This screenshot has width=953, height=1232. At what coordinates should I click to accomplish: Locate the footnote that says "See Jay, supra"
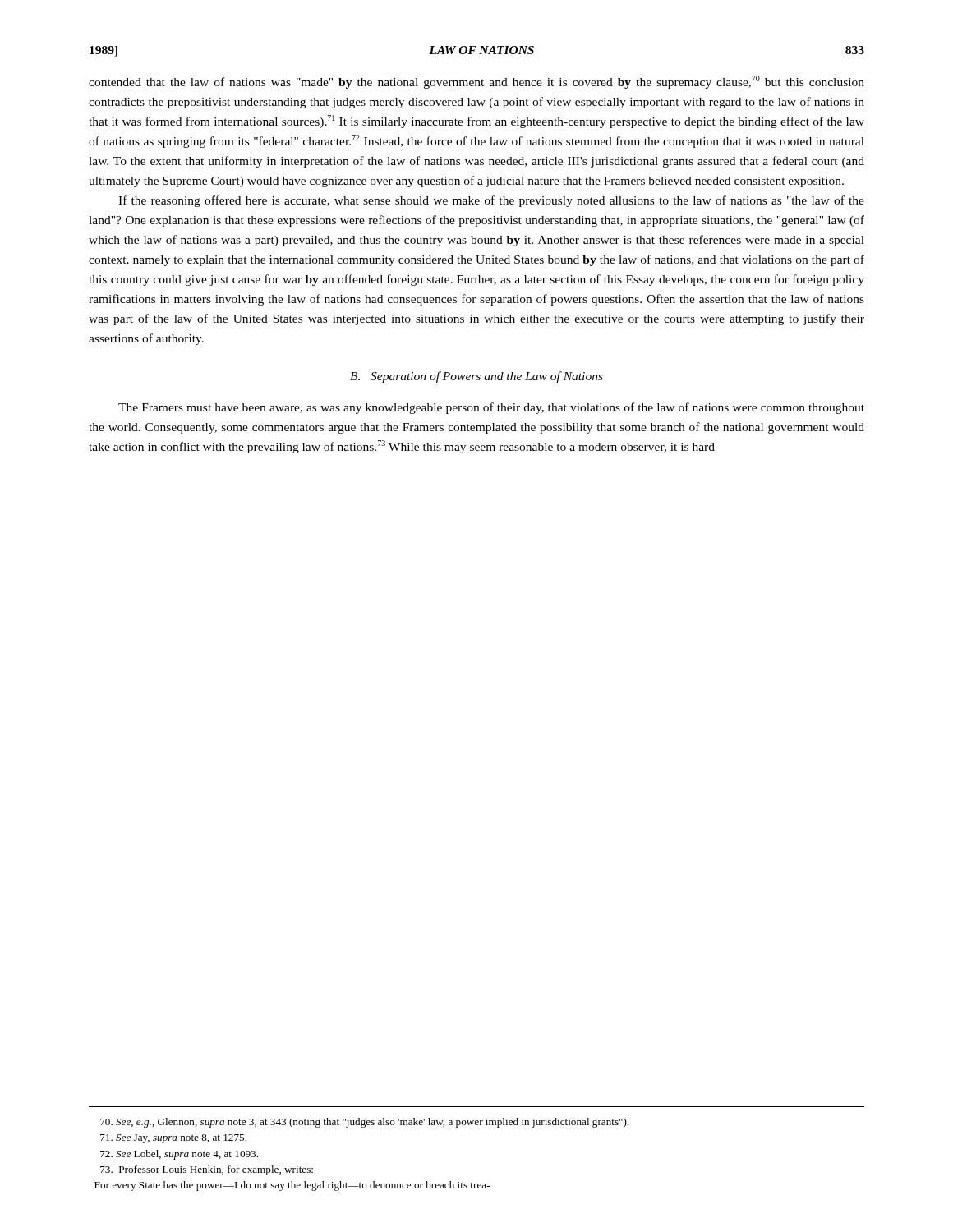(x=168, y=1138)
